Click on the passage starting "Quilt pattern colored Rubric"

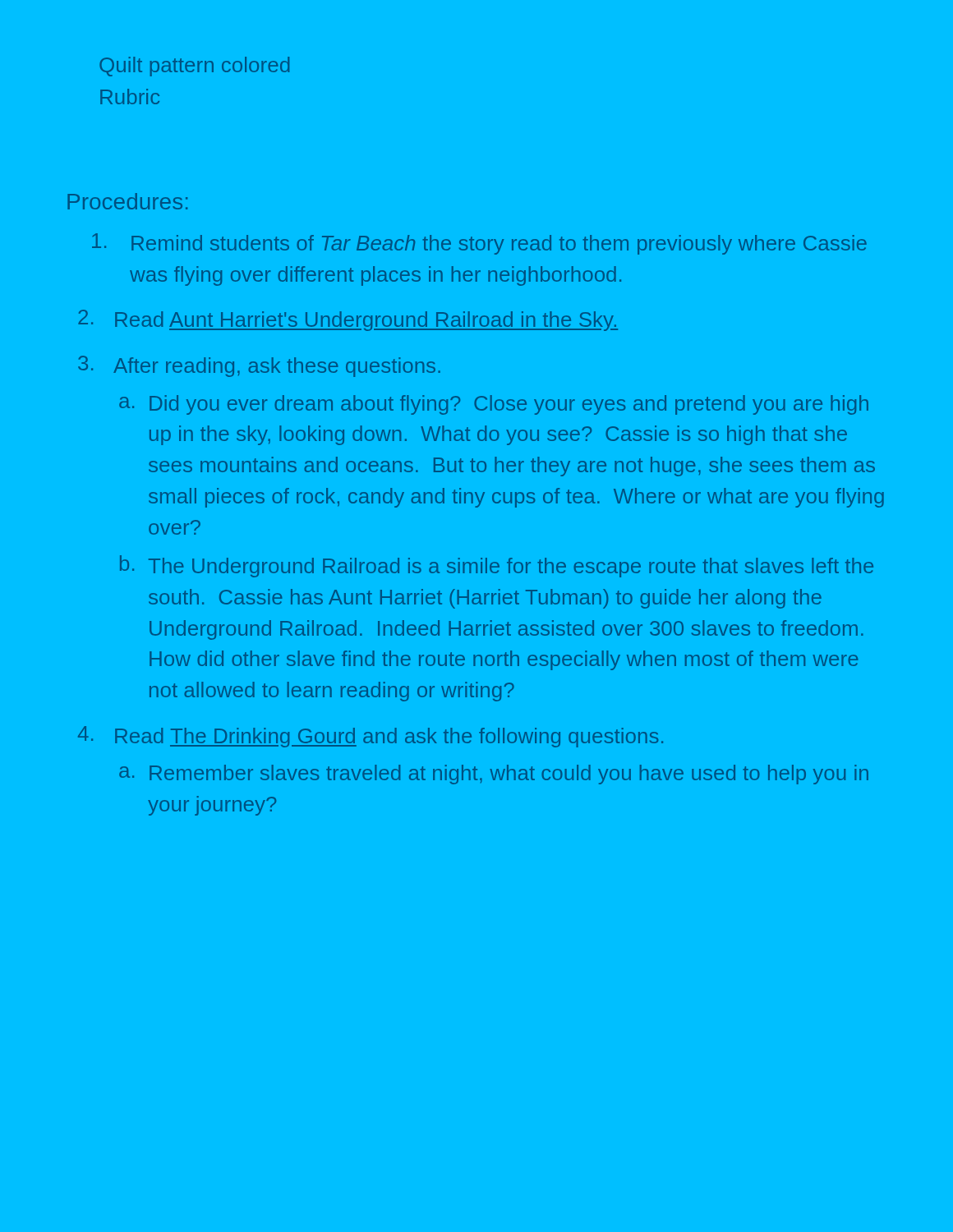(x=195, y=81)
